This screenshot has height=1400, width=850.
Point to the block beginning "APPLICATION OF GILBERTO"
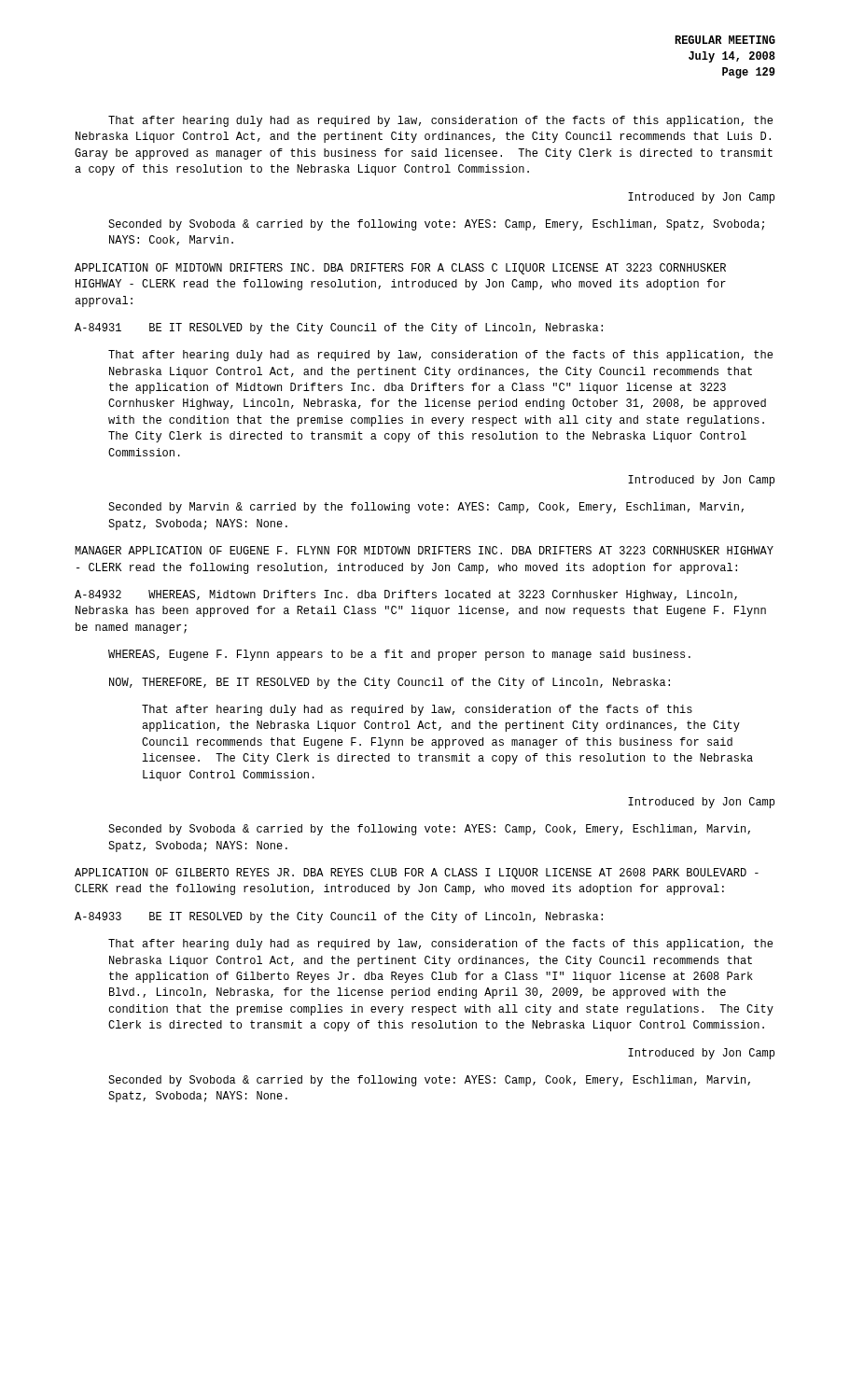(x=425, y=986)
